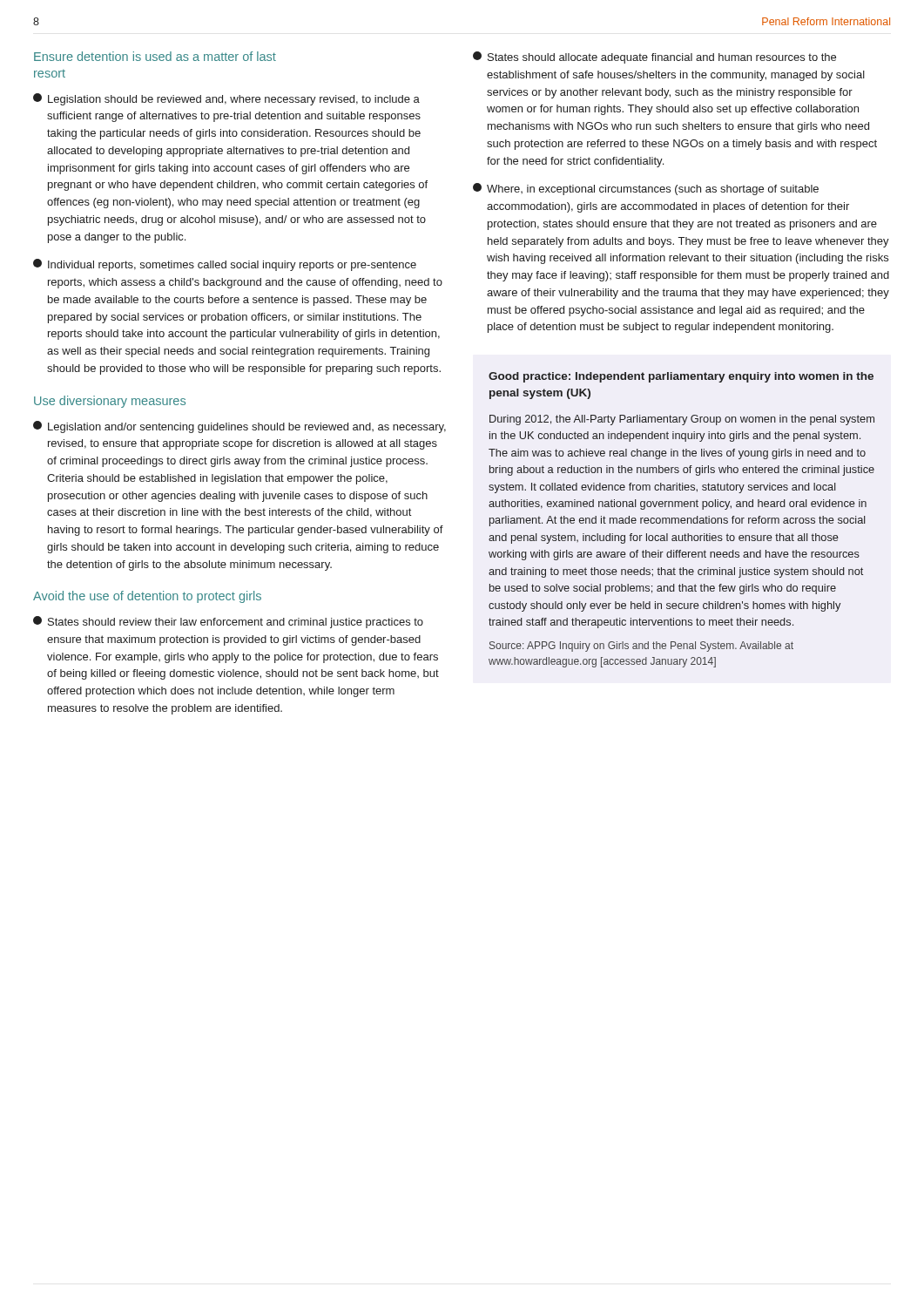Navigate to the text starting "Legislation should be reviewed and, where necessary"
924x1307 pixels.
click(240, 168)
